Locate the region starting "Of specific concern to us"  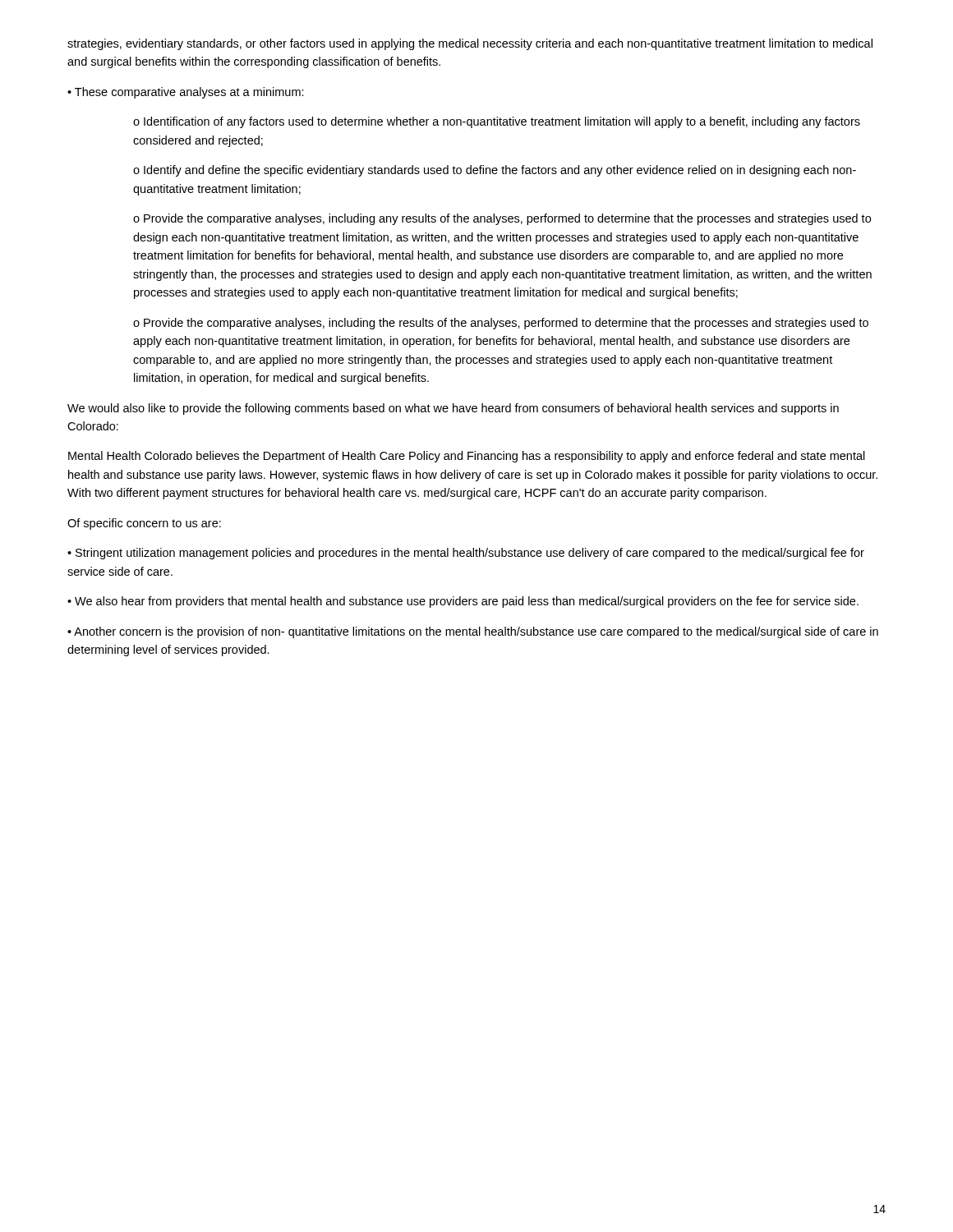coord(145,523)
